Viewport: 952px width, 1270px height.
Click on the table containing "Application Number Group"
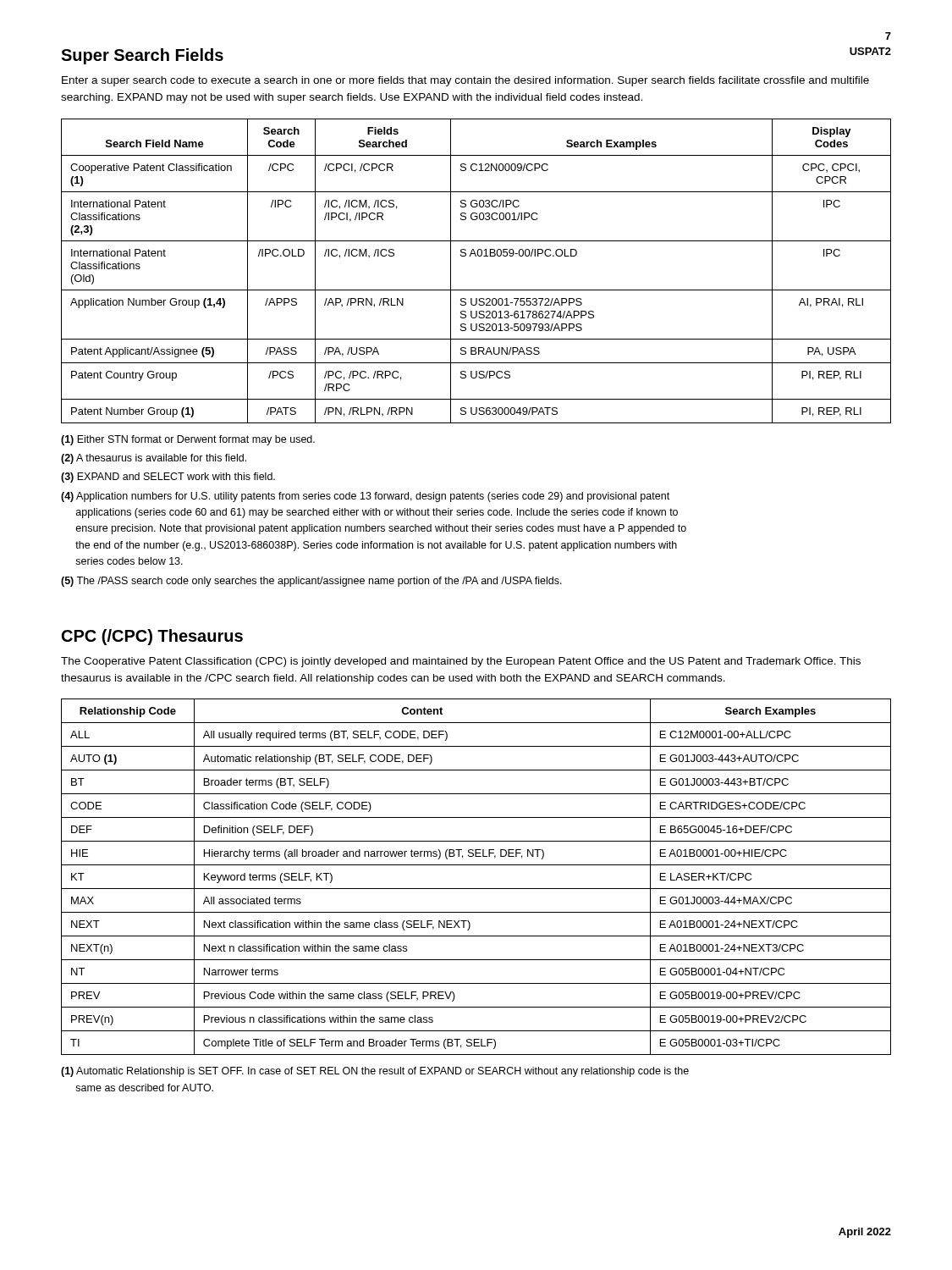[476, 271]
